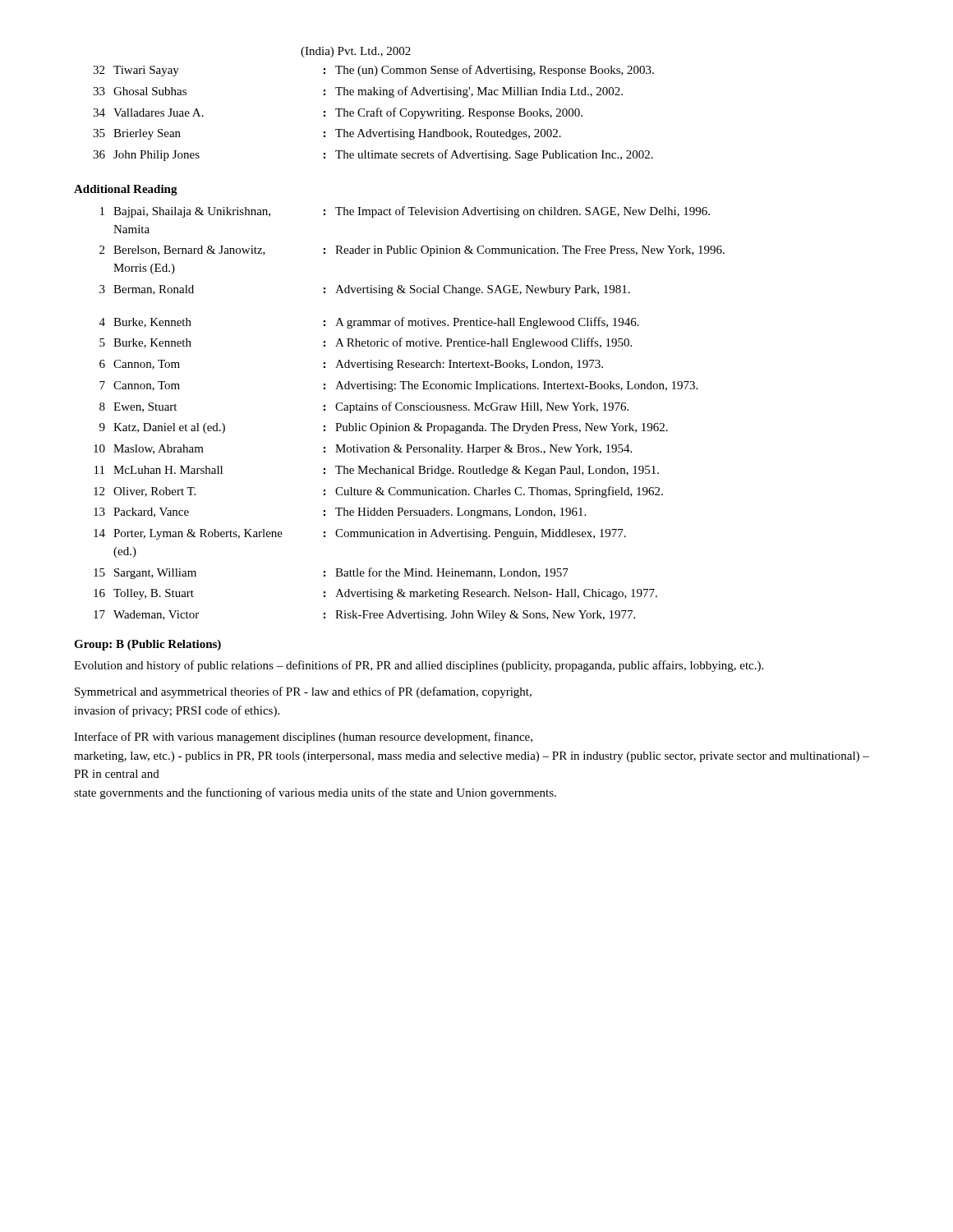The image size is (953, 1232).
Task: Find the block on this page that starts "7 Cannon, Tom : Advertising: The Economic Implications."
Action: (476, 386)
